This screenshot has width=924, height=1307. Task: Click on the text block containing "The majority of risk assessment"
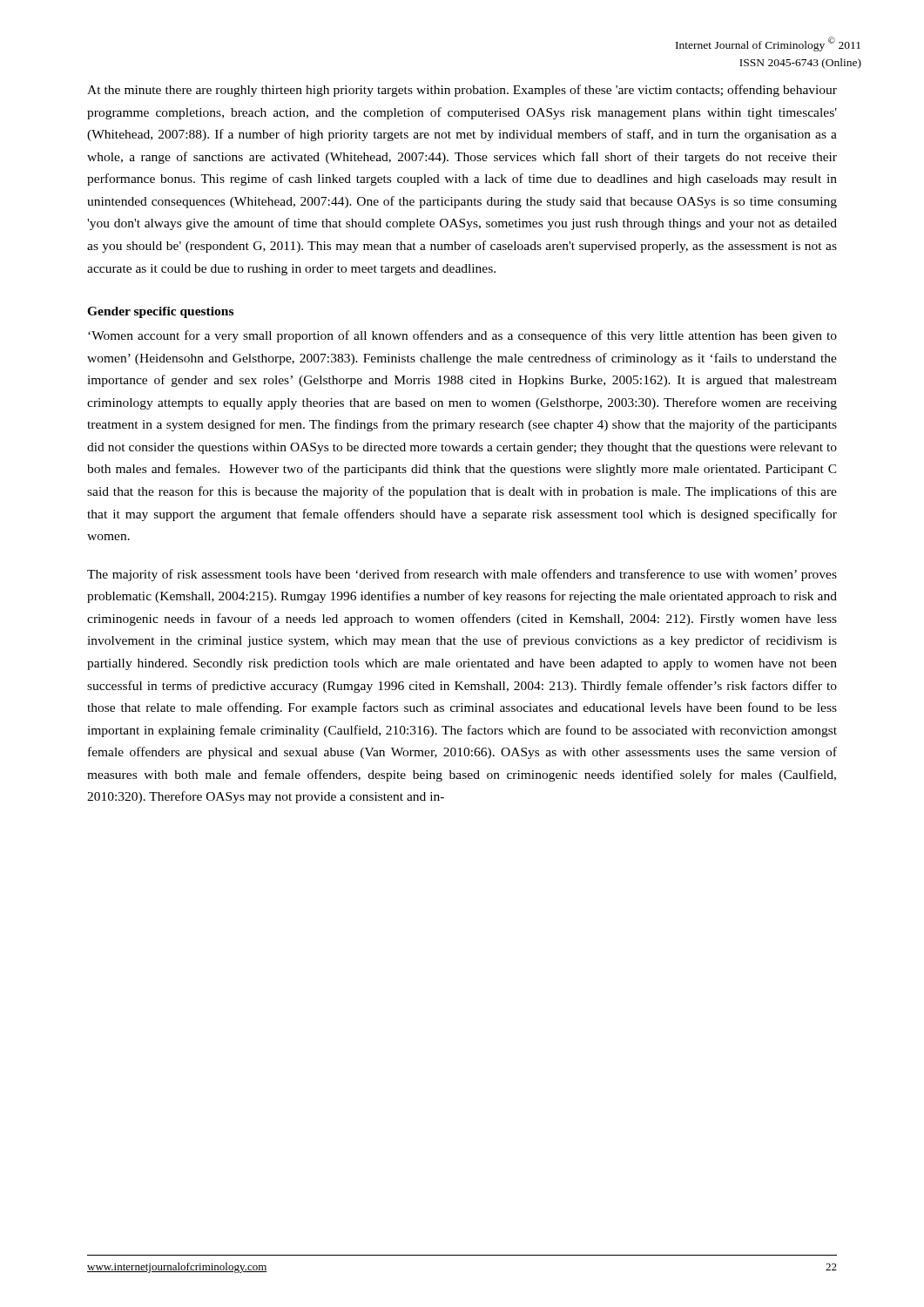(462, 685)
